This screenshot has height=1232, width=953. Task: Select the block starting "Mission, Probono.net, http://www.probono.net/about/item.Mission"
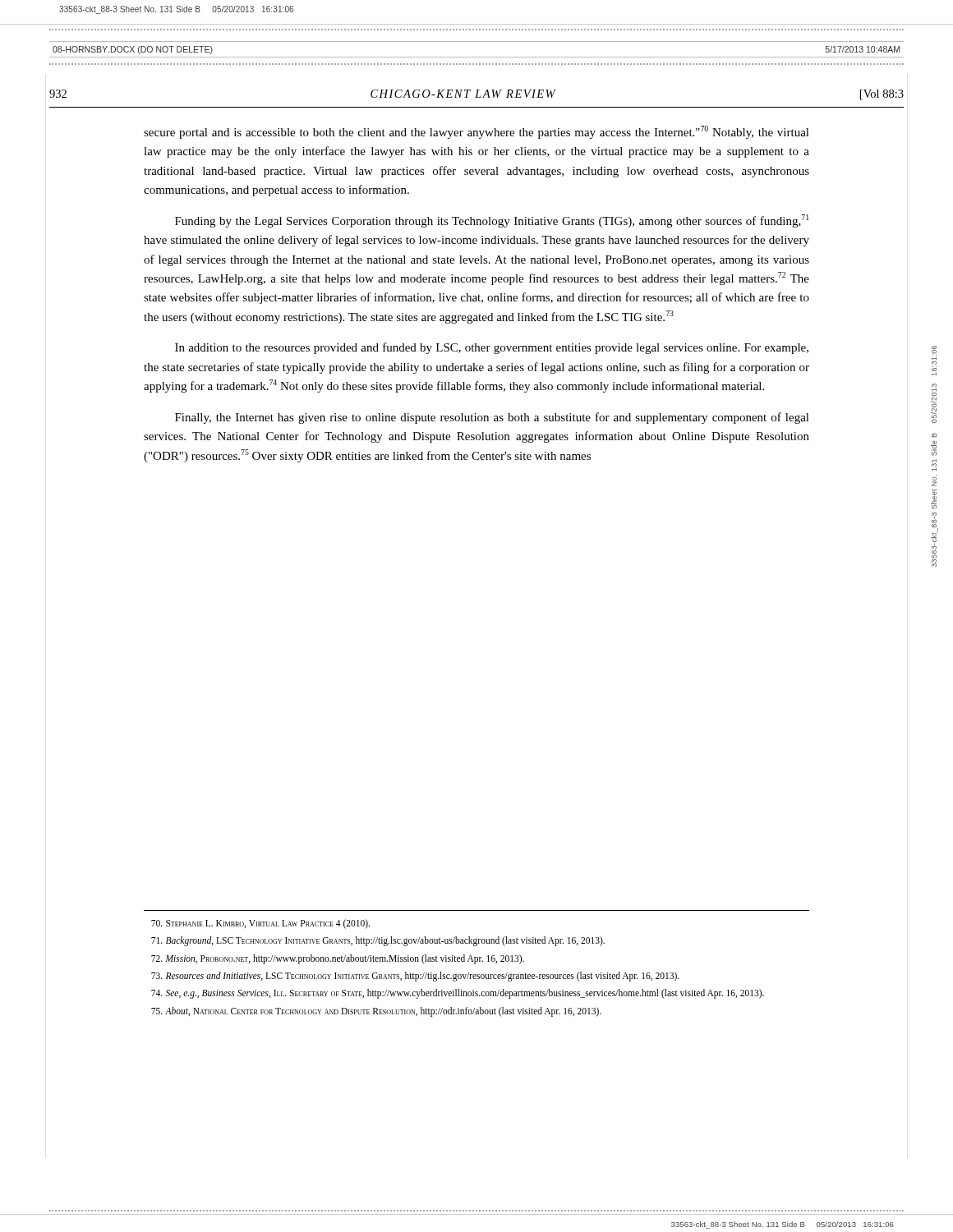[476, 958]
